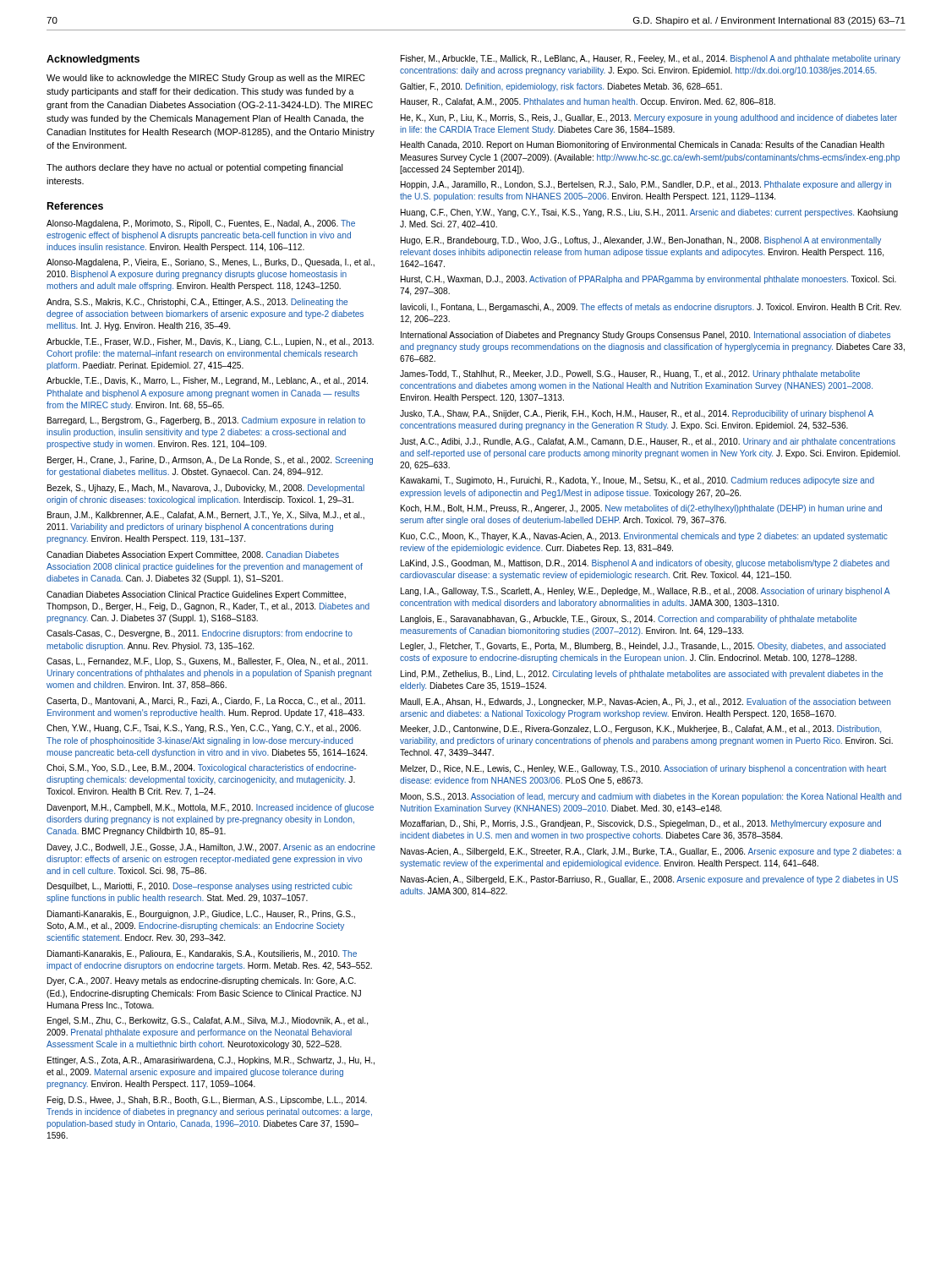Select the block starting "Legler, J., Fletcher, T., Govarts, E., Porta,"
The image size is (952, 1268).
point(643,653)
